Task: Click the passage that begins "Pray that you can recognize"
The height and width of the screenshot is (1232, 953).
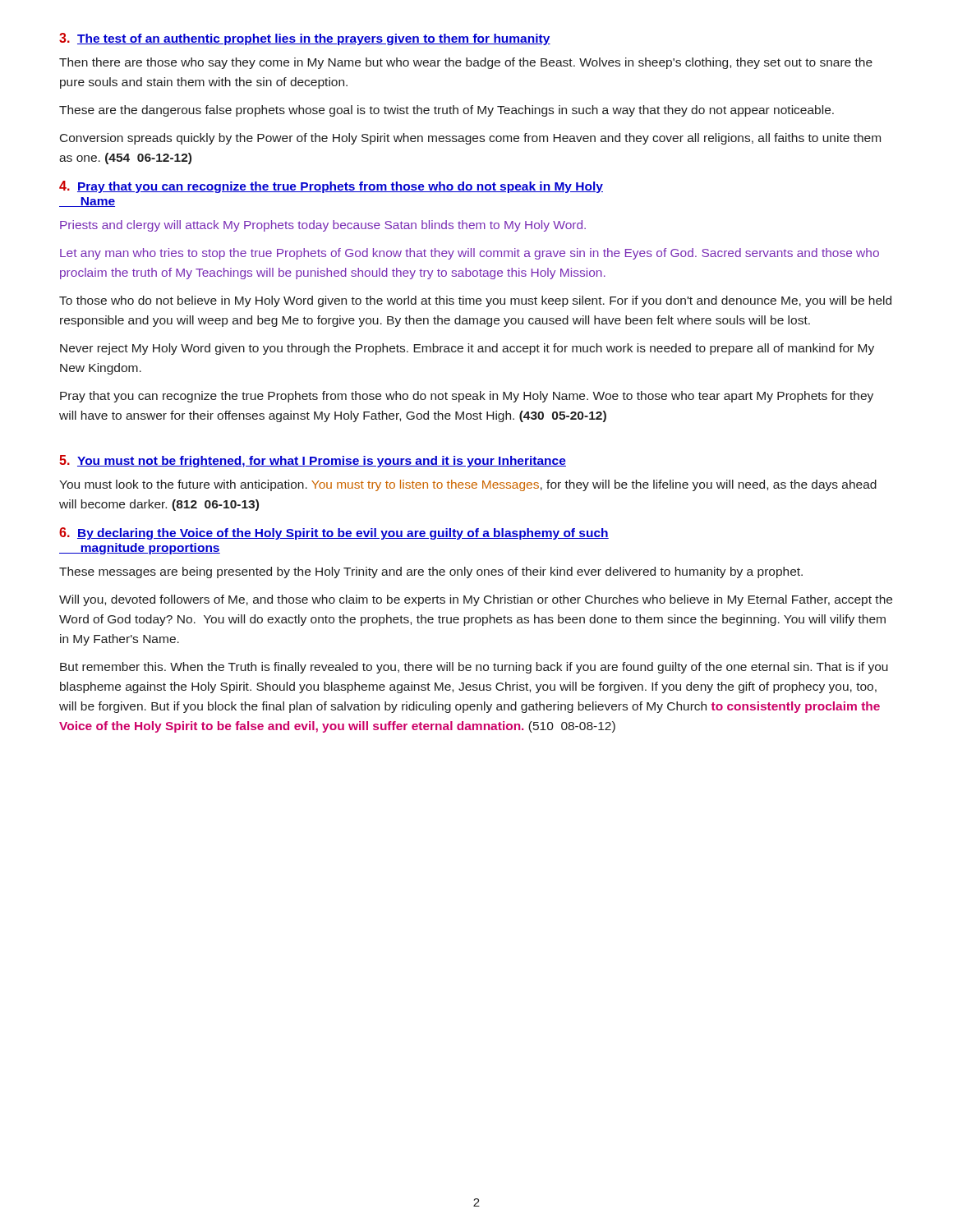Action: click(476, 406)
